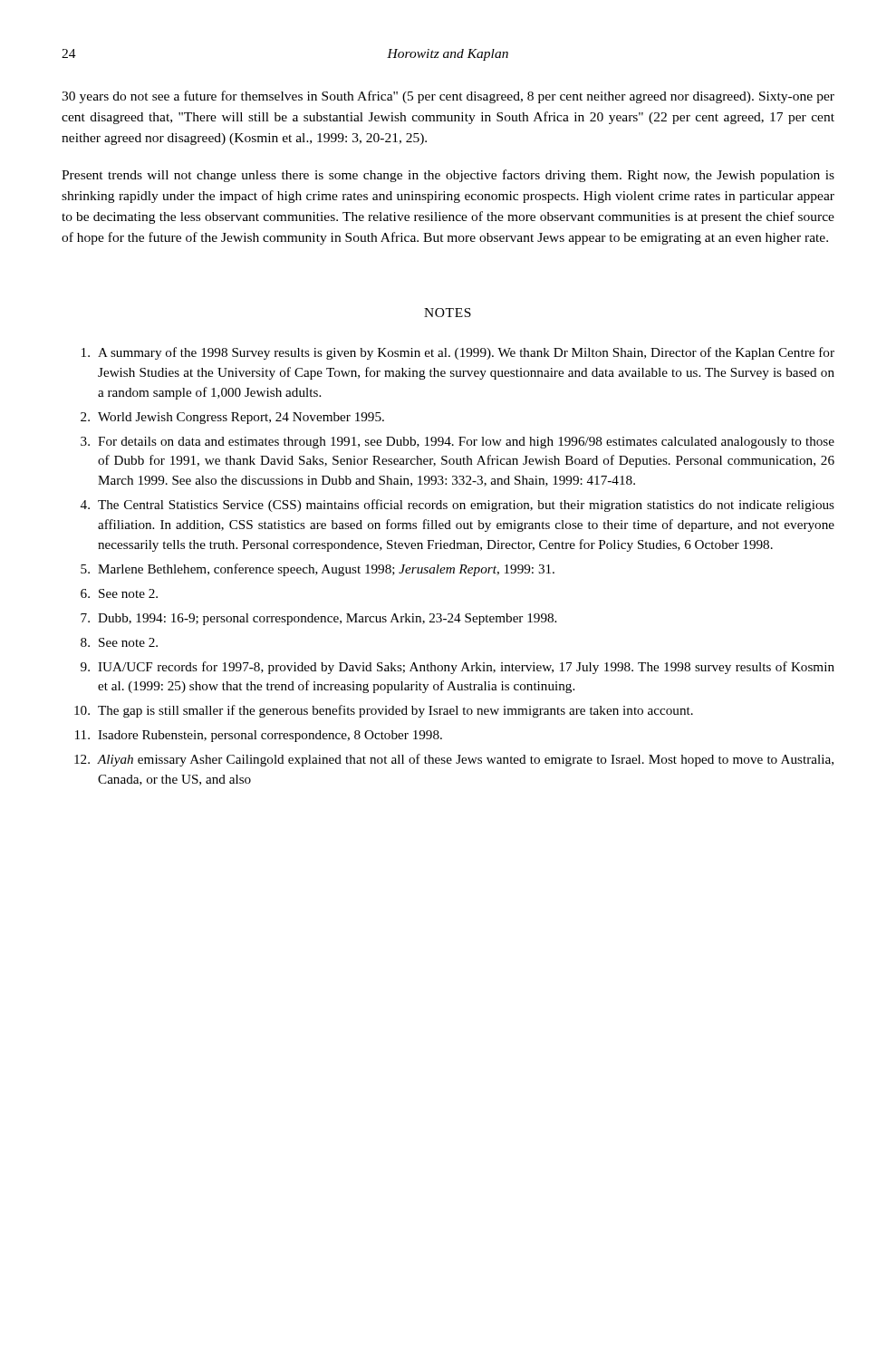Navigate to the region starting "4. The Central"

448,525
